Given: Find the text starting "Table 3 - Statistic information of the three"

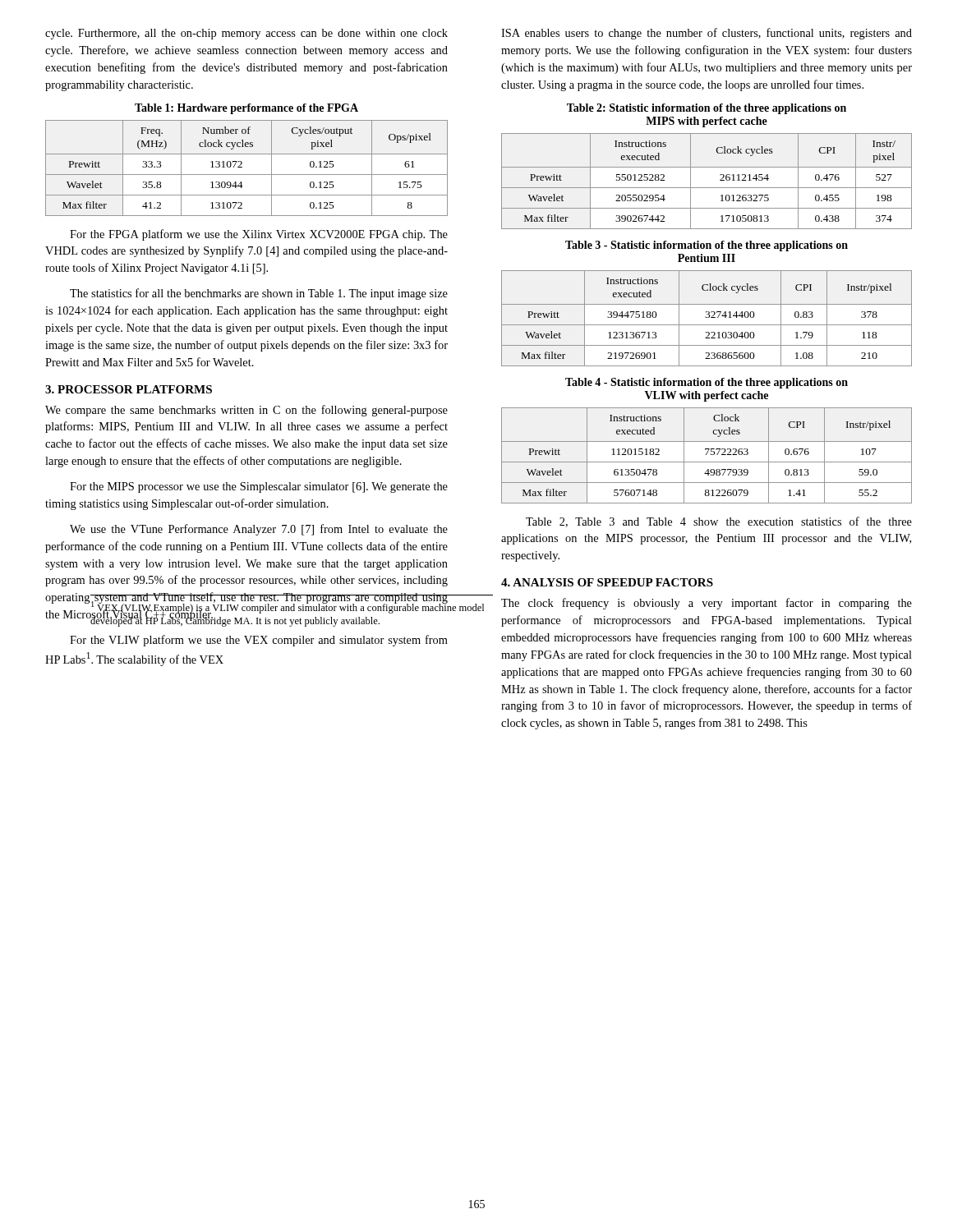Looking at the screenshot, I should [x=707, y=251].
